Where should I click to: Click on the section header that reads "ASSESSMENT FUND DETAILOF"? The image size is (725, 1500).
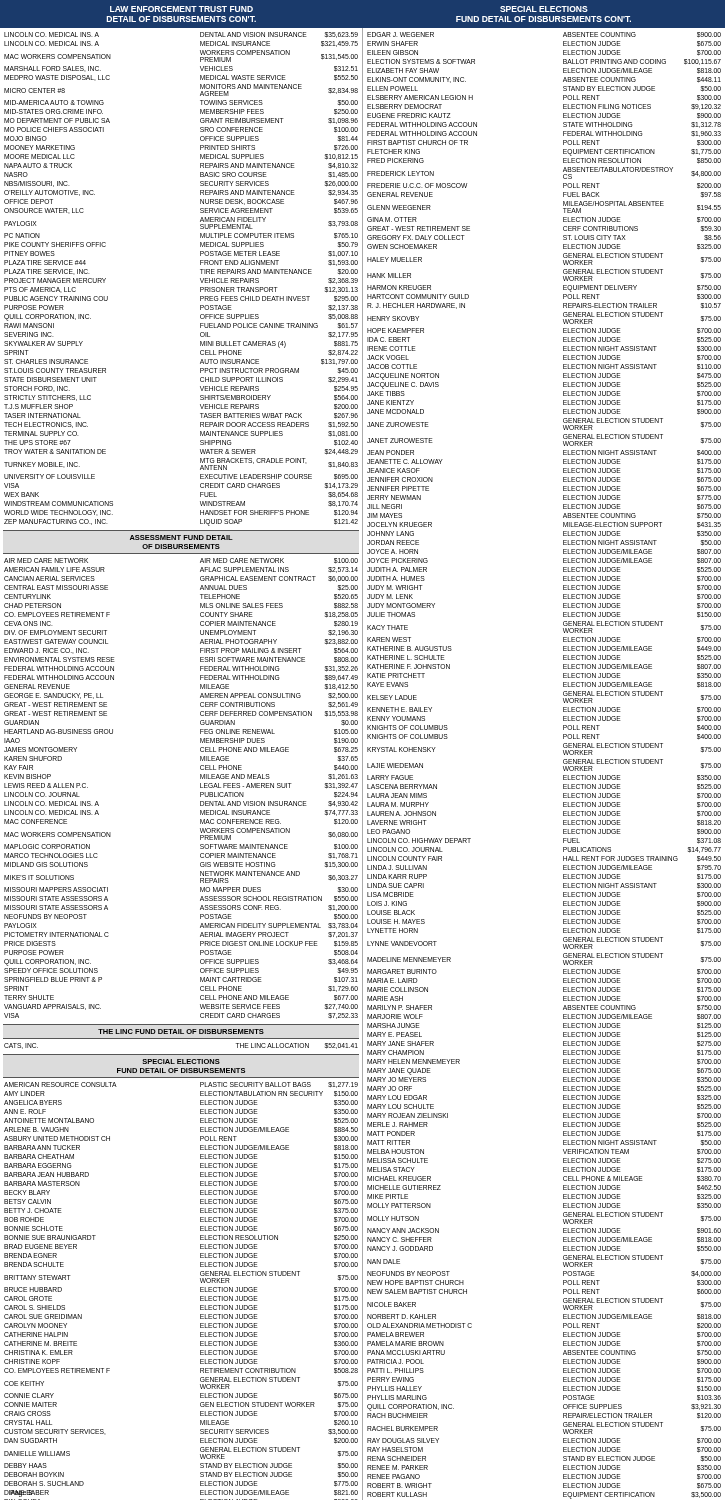181,542
